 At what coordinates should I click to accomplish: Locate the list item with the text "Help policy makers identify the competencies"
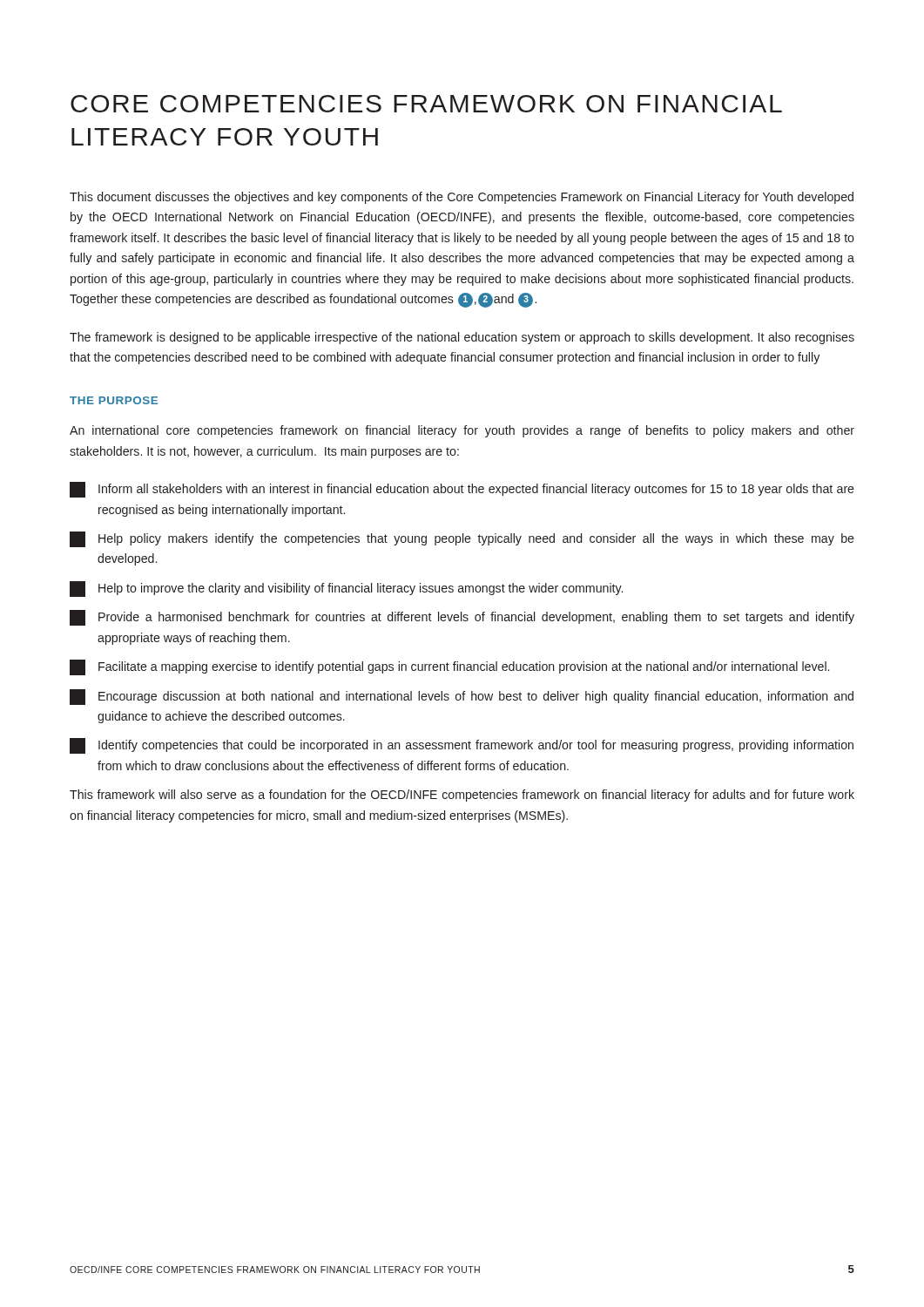point(462,549)
